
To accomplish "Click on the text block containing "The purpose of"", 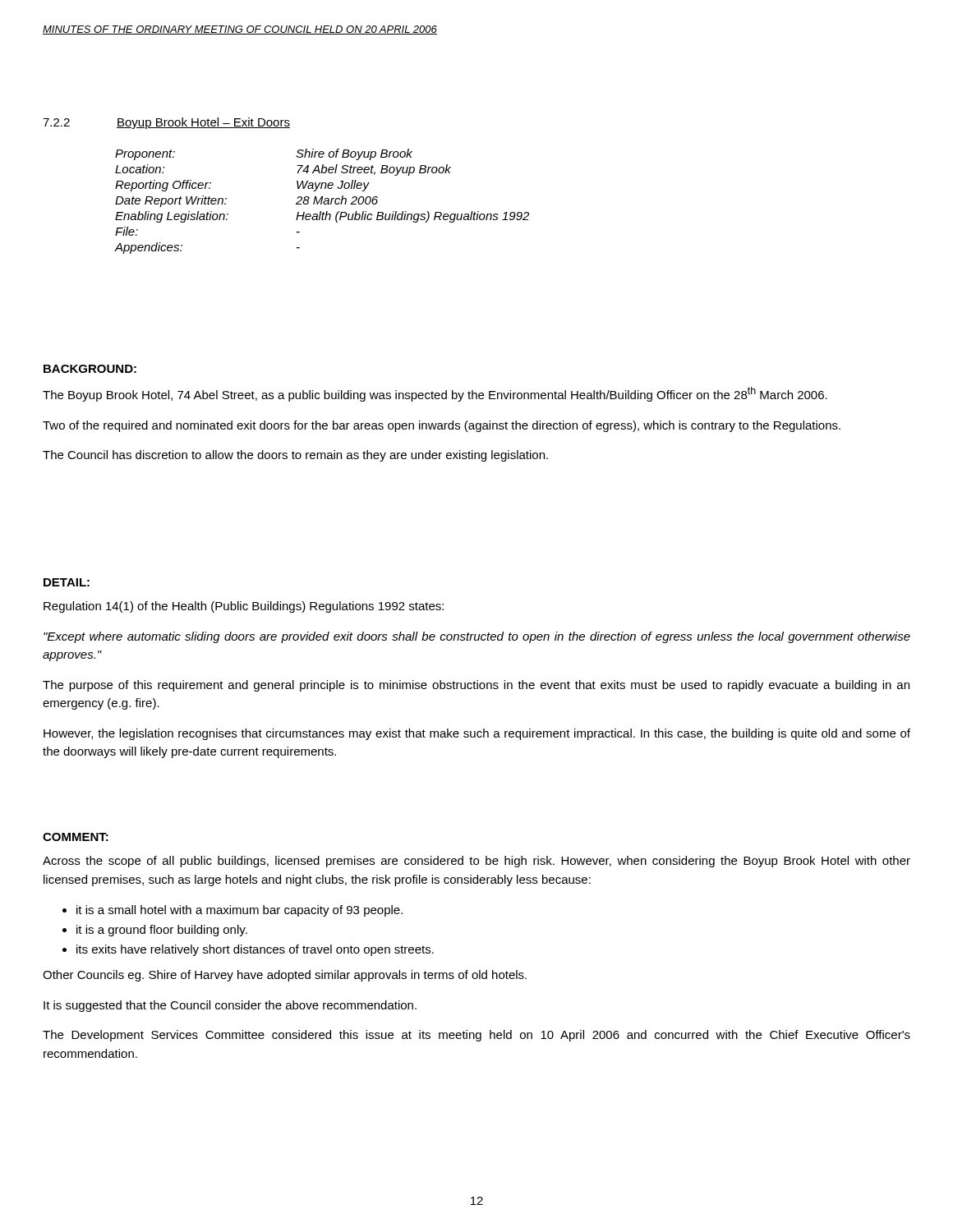I will click(476, 693).
